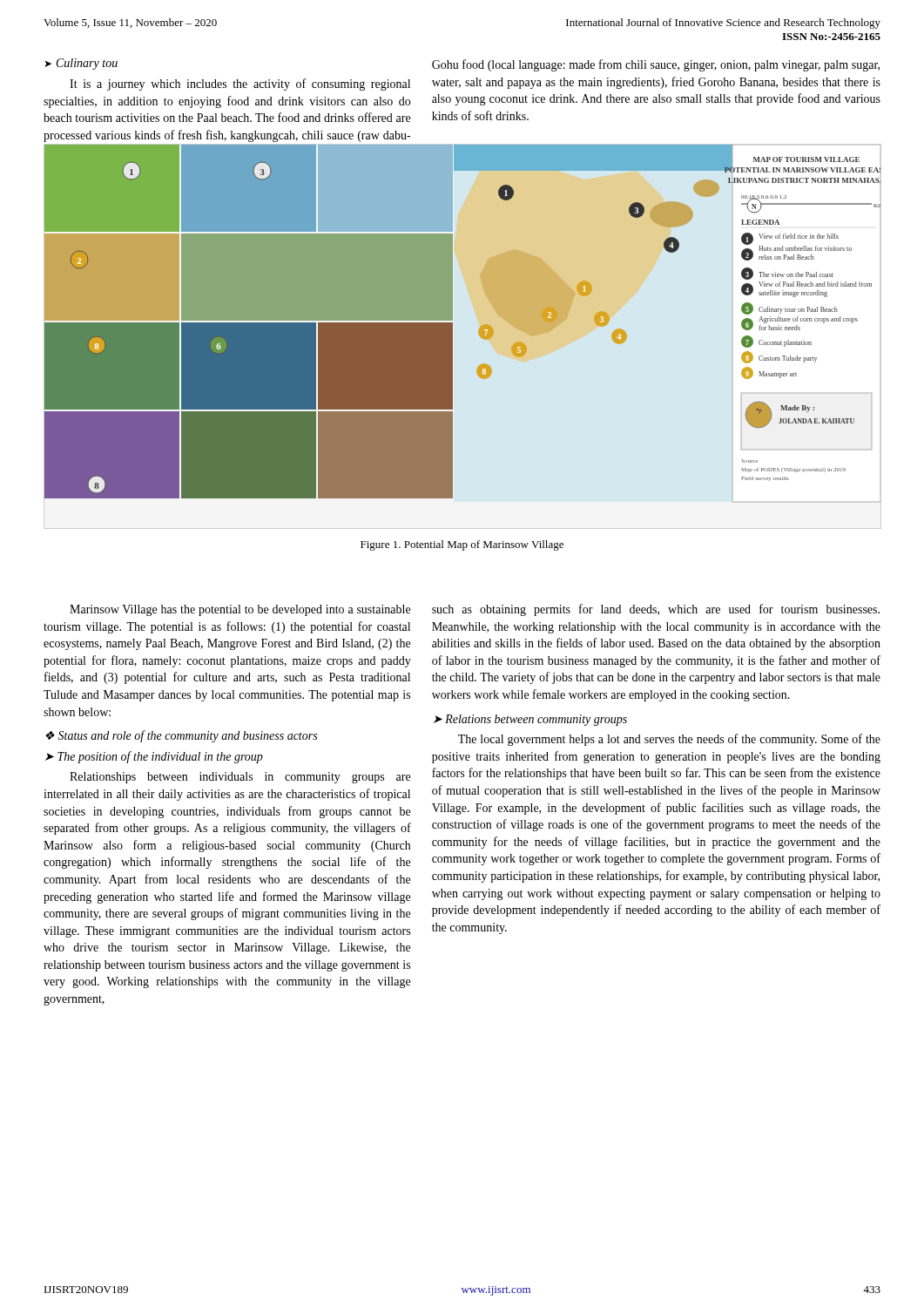Navigate to the text starting "Marinsow Village has the potential to"
924x1307 pixels.
tap(227, 661)
